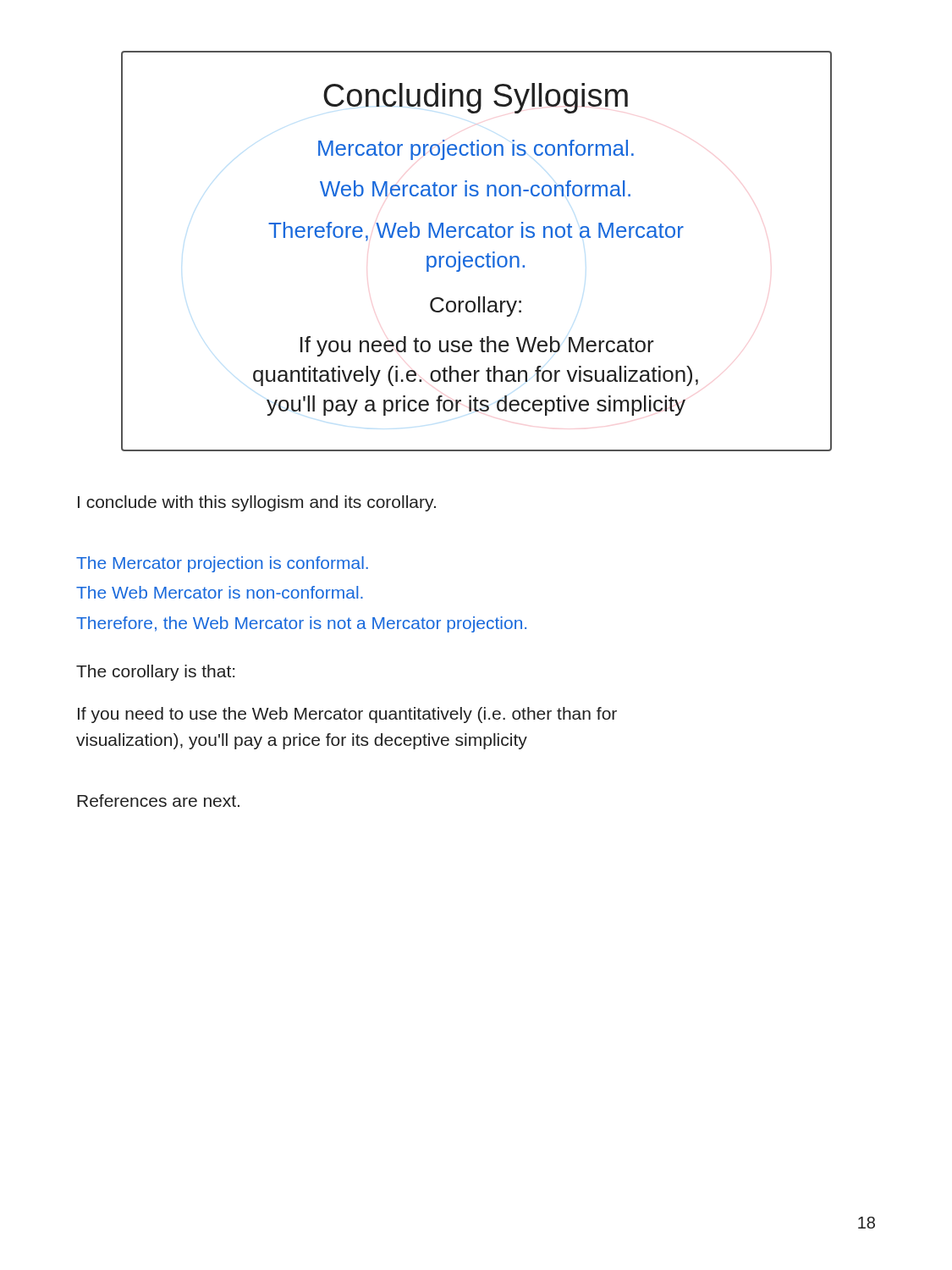Locate the region starting "I conclude with"
The width and height of the screenshot is (952, 1270).
point(257,502)
